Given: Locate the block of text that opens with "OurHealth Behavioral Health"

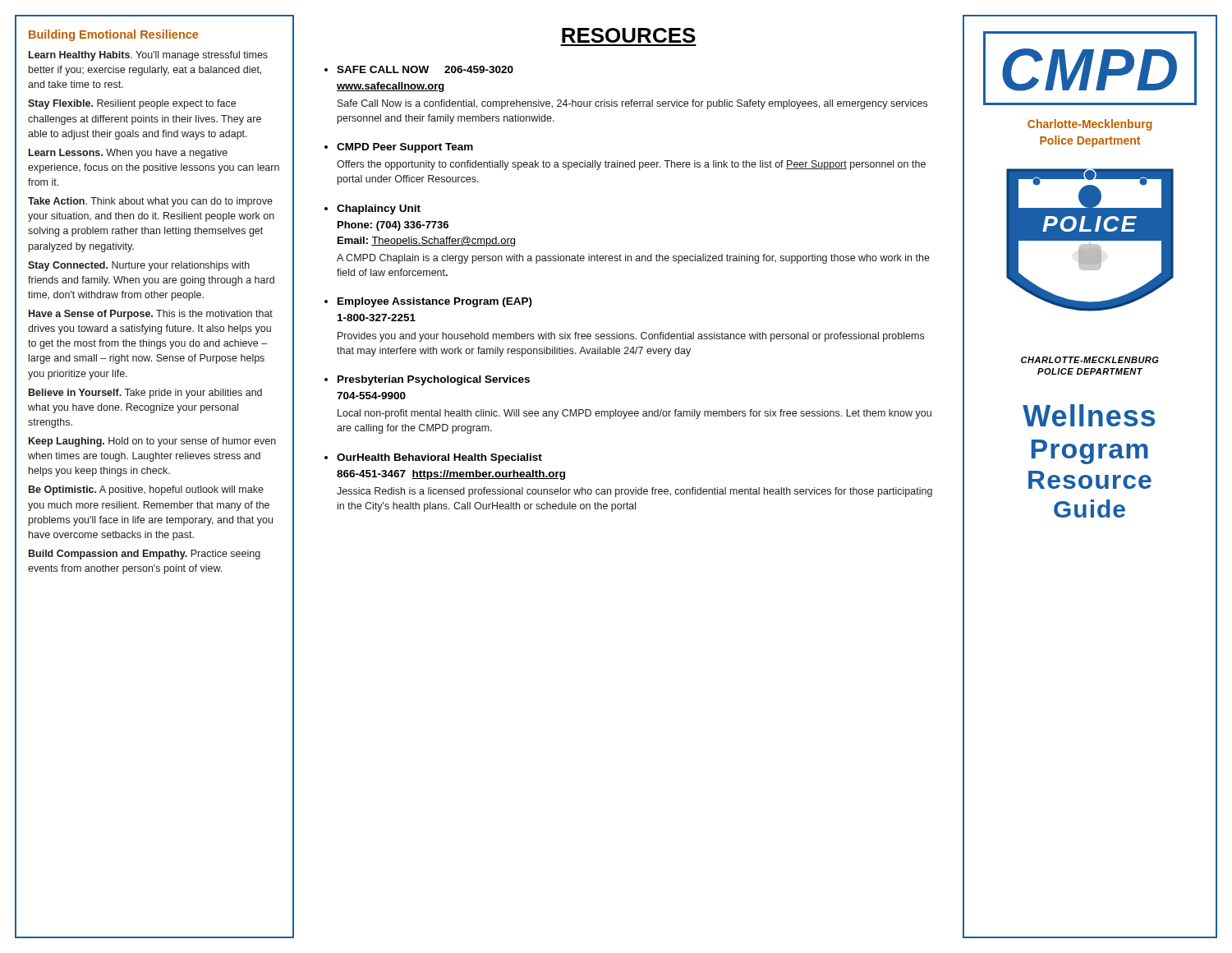Looking at the screenshot, I should click(x=638, y=482).
